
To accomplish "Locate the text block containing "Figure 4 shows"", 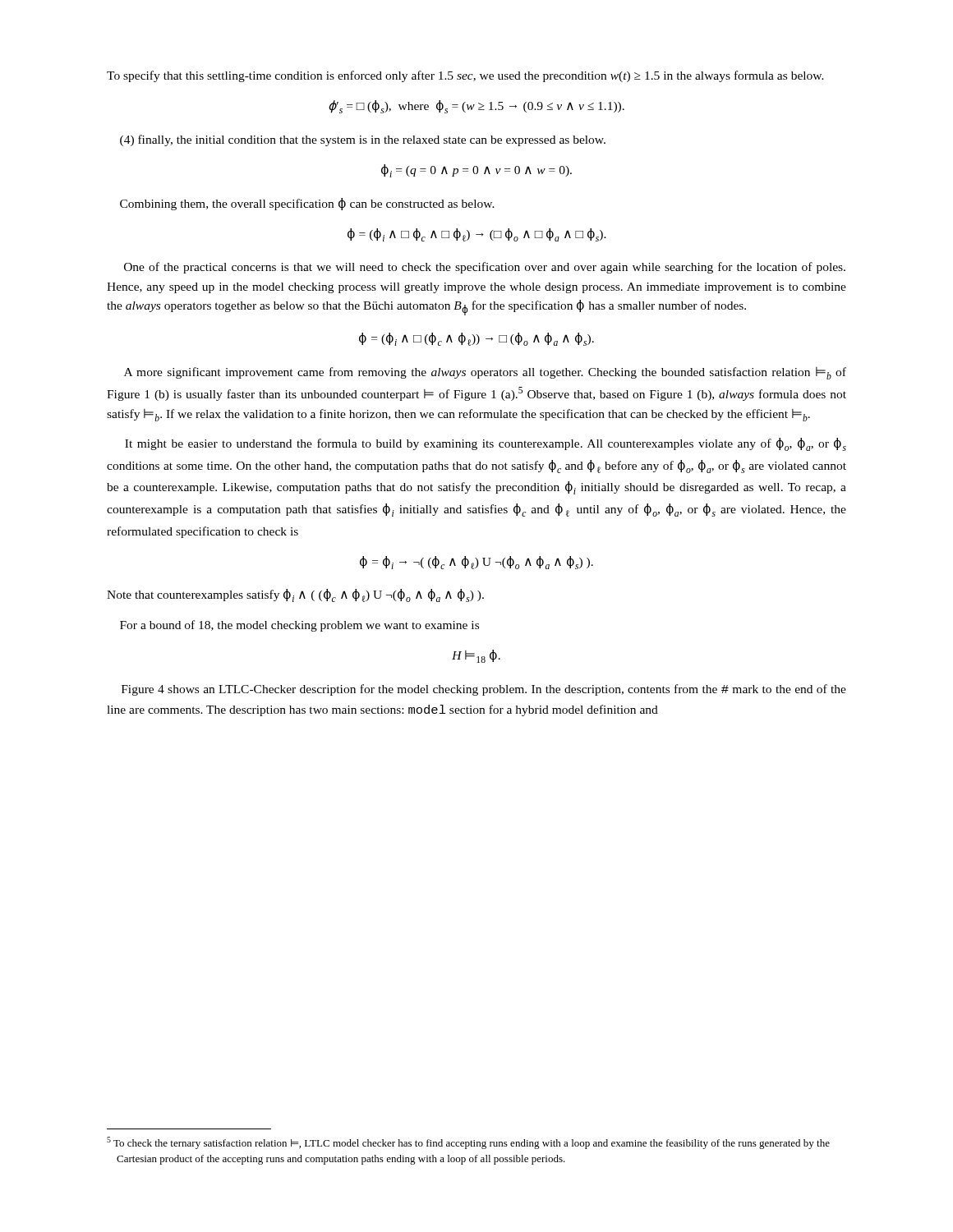I will click(476, 700).
